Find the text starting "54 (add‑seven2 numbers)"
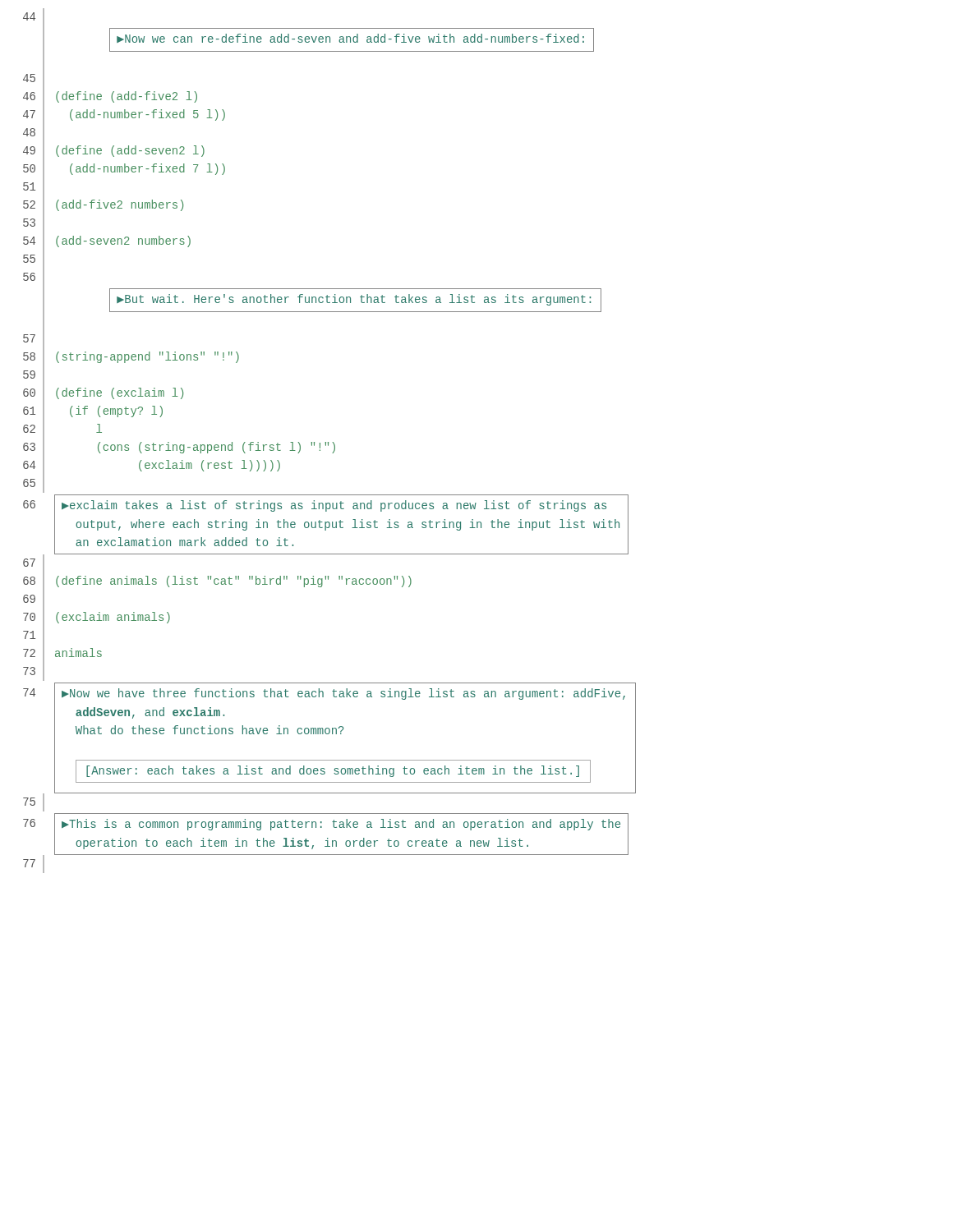The height and width of the screenshot is (1232, 953). click(107, 241)
